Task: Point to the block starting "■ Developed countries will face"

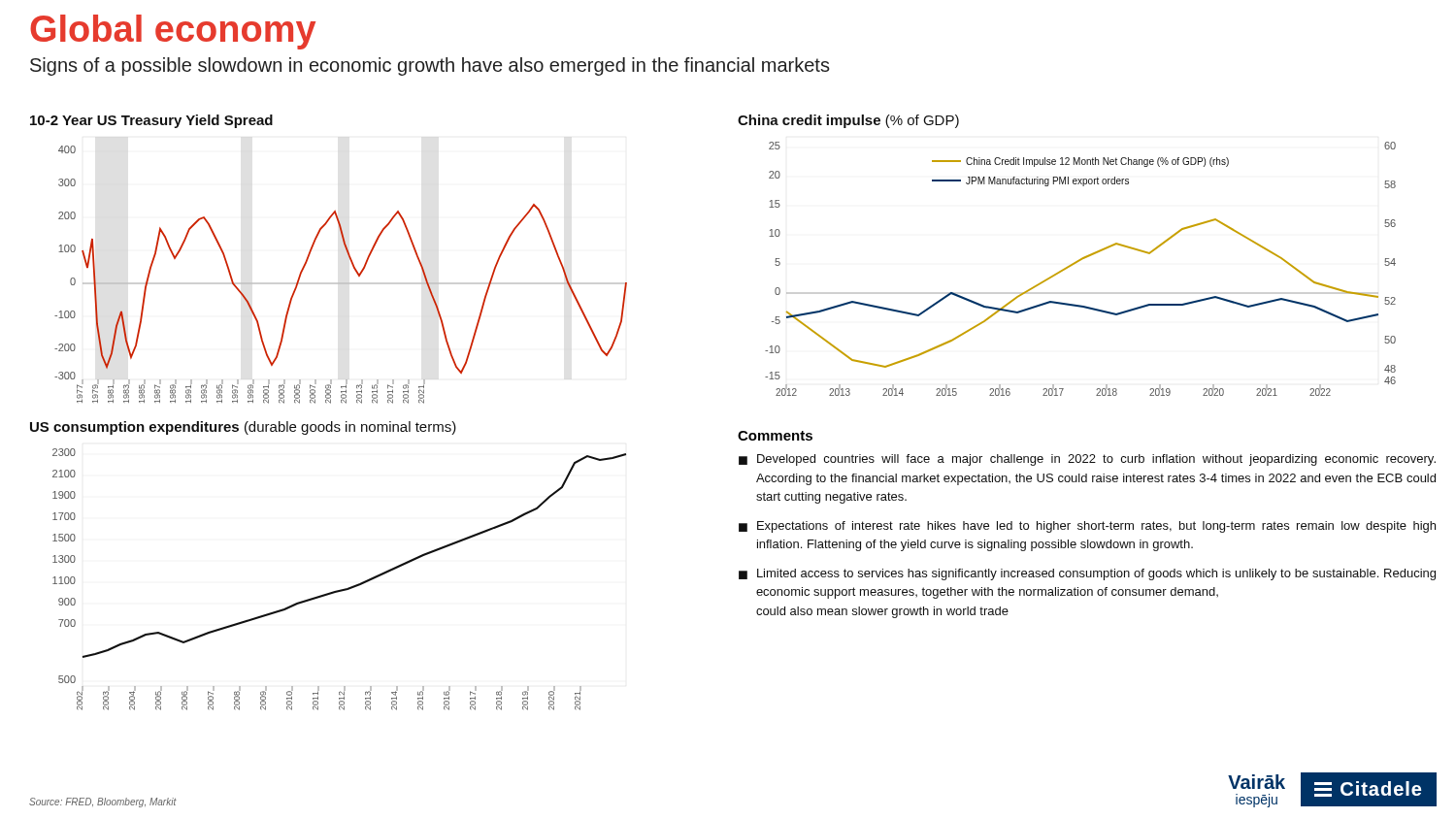Action: pyautogui.click(x=1087, y=478)
